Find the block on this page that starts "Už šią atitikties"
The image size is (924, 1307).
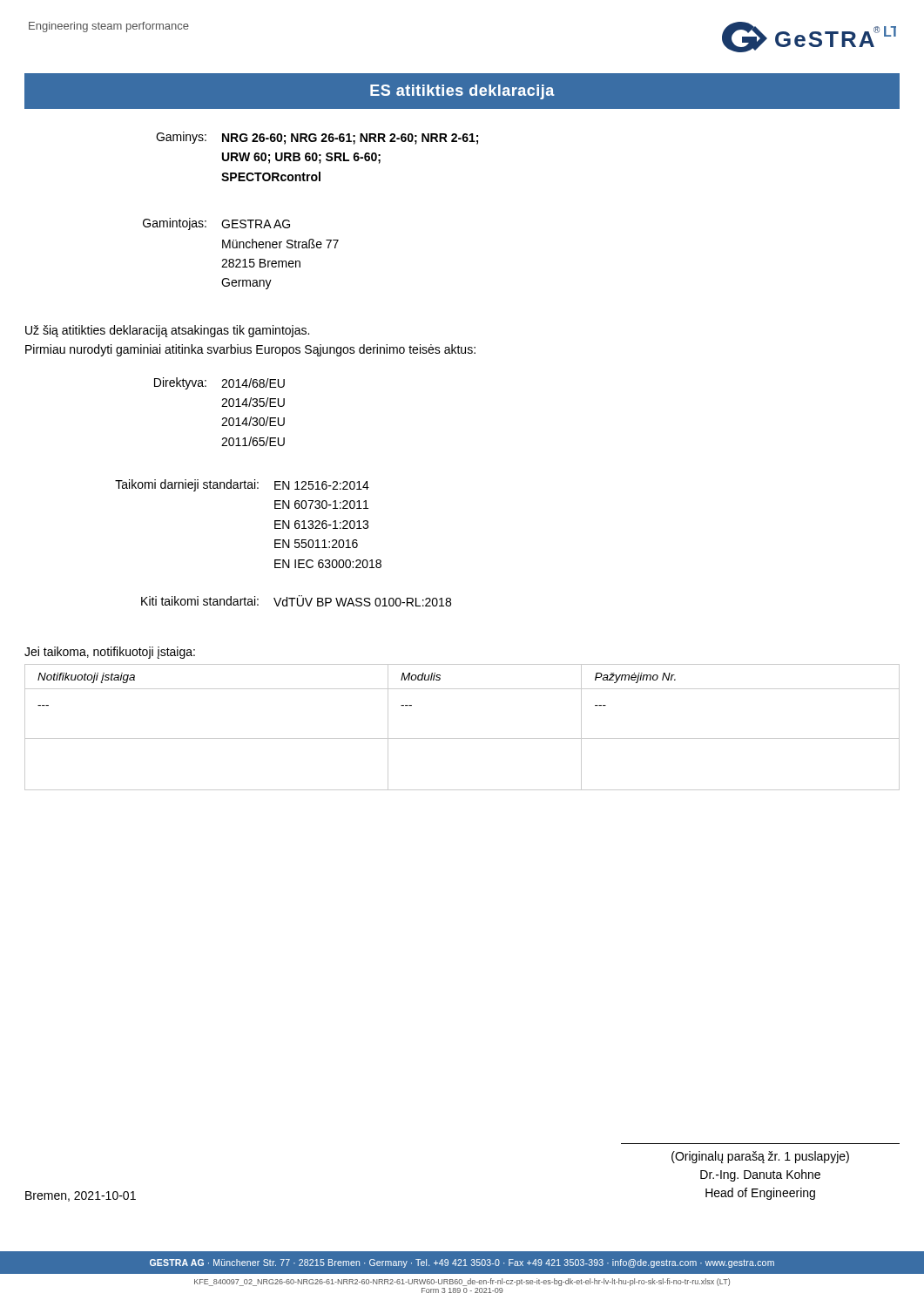pyautogui.click(x=250, y=340)
